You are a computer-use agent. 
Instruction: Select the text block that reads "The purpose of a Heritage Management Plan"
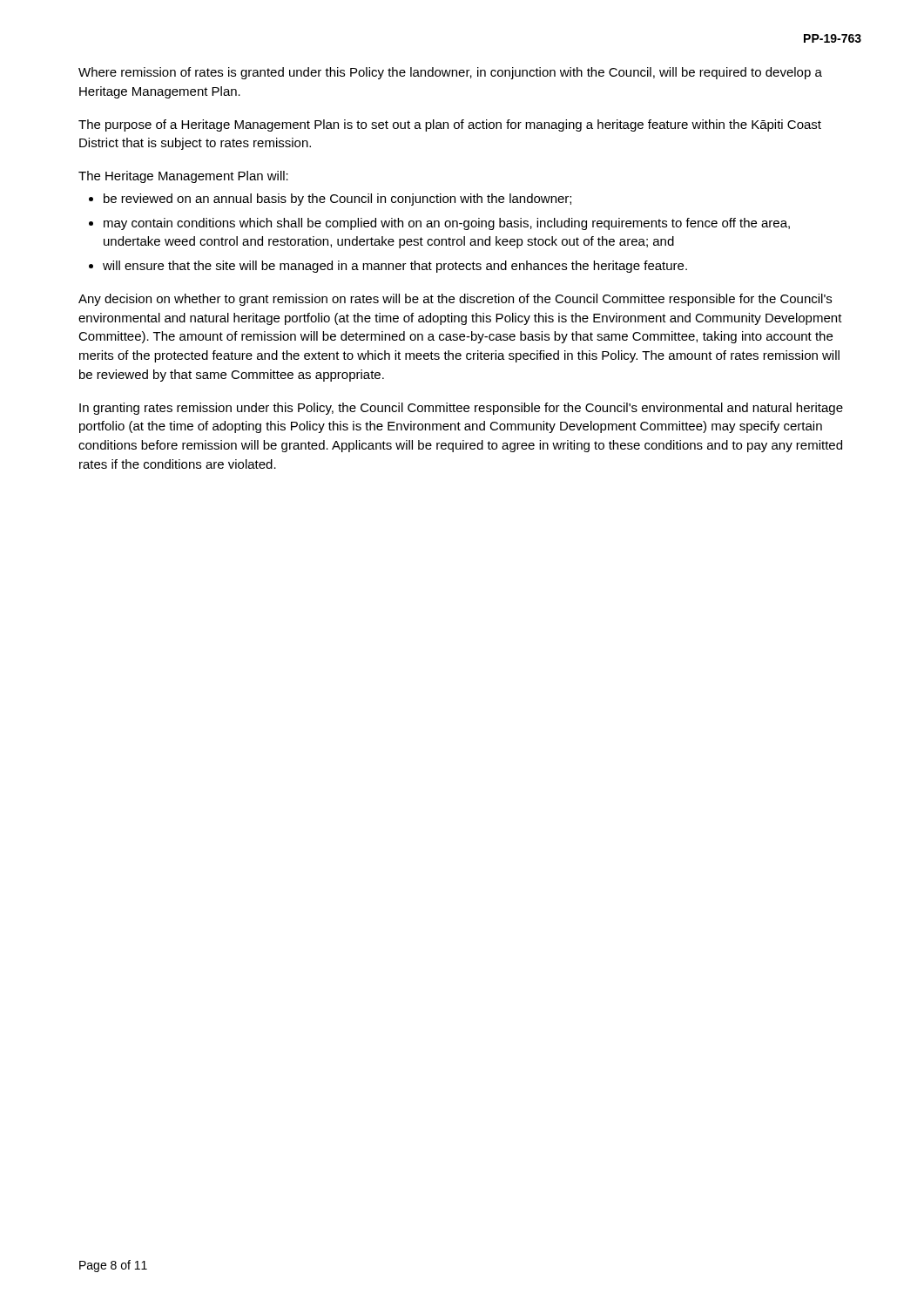[x=450, y=133]
